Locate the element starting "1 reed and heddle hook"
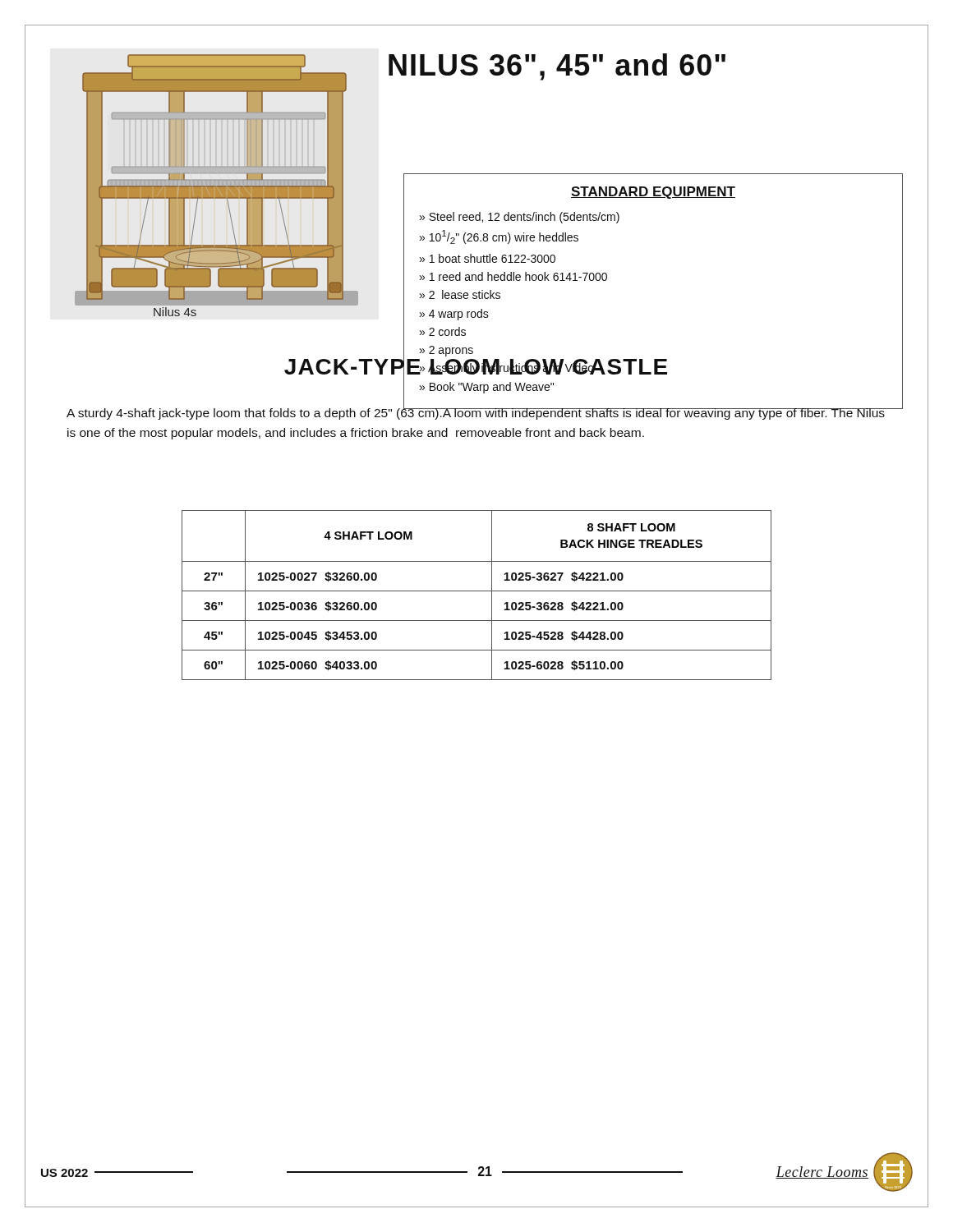953x1232 pixels. point(518,277)
